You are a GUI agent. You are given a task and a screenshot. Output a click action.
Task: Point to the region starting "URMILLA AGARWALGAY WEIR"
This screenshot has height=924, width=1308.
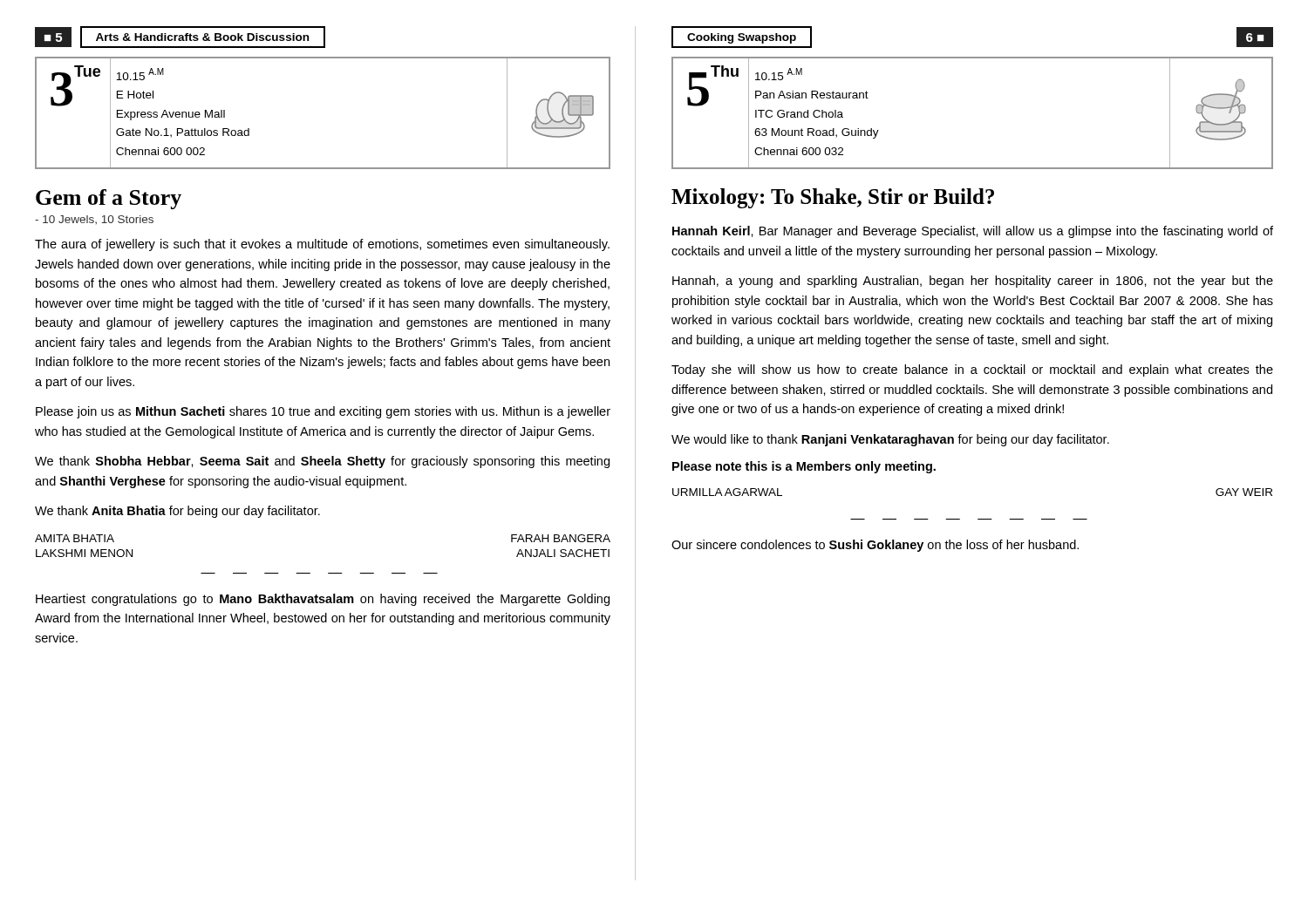point(737,492)
